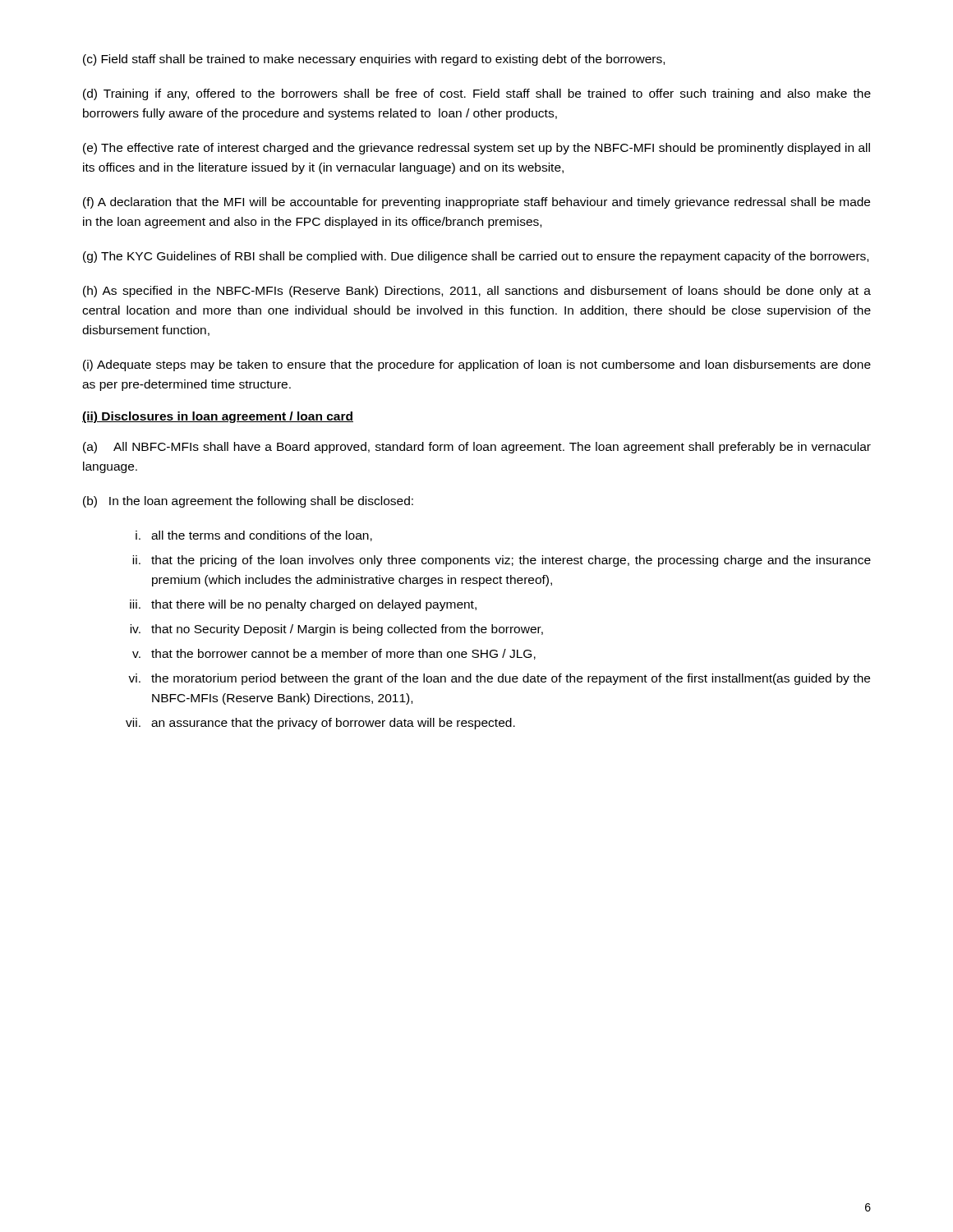953x1232 pixels.
Task: Click on the text block starting "i. all the"
Action: coord(254,536)
